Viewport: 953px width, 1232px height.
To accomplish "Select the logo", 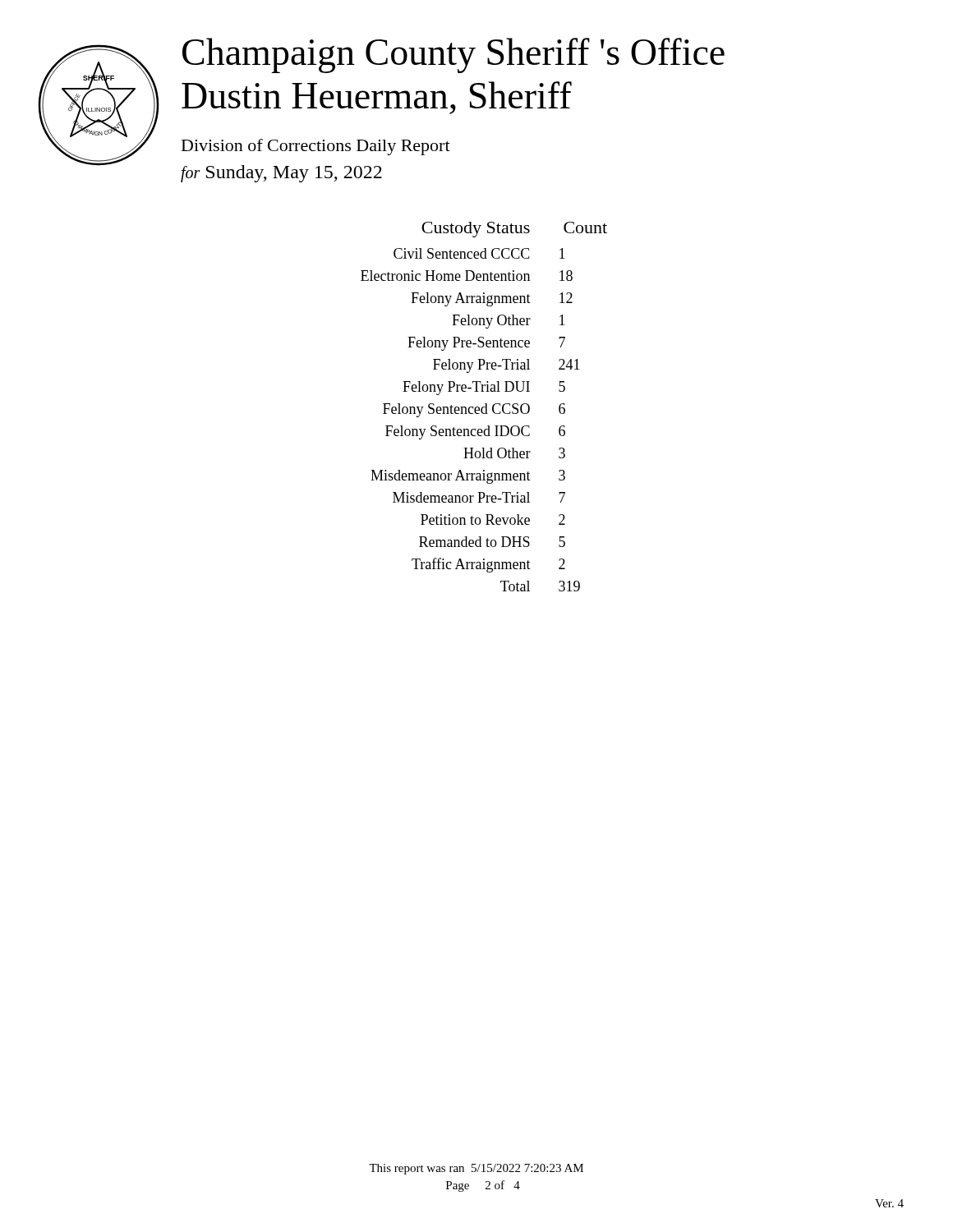I will [x=99, y=105].
